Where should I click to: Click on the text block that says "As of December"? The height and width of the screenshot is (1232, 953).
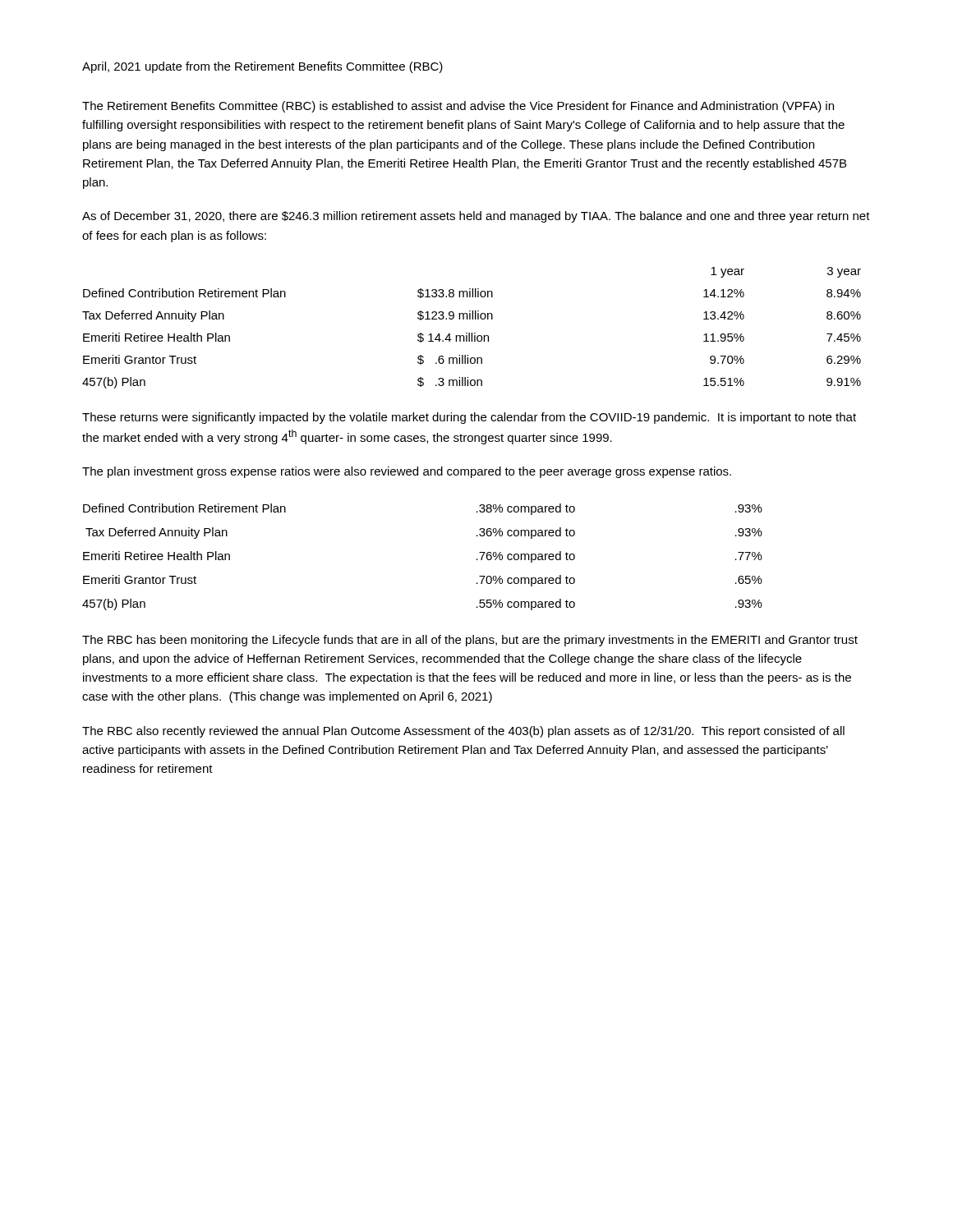pos(476,225)
